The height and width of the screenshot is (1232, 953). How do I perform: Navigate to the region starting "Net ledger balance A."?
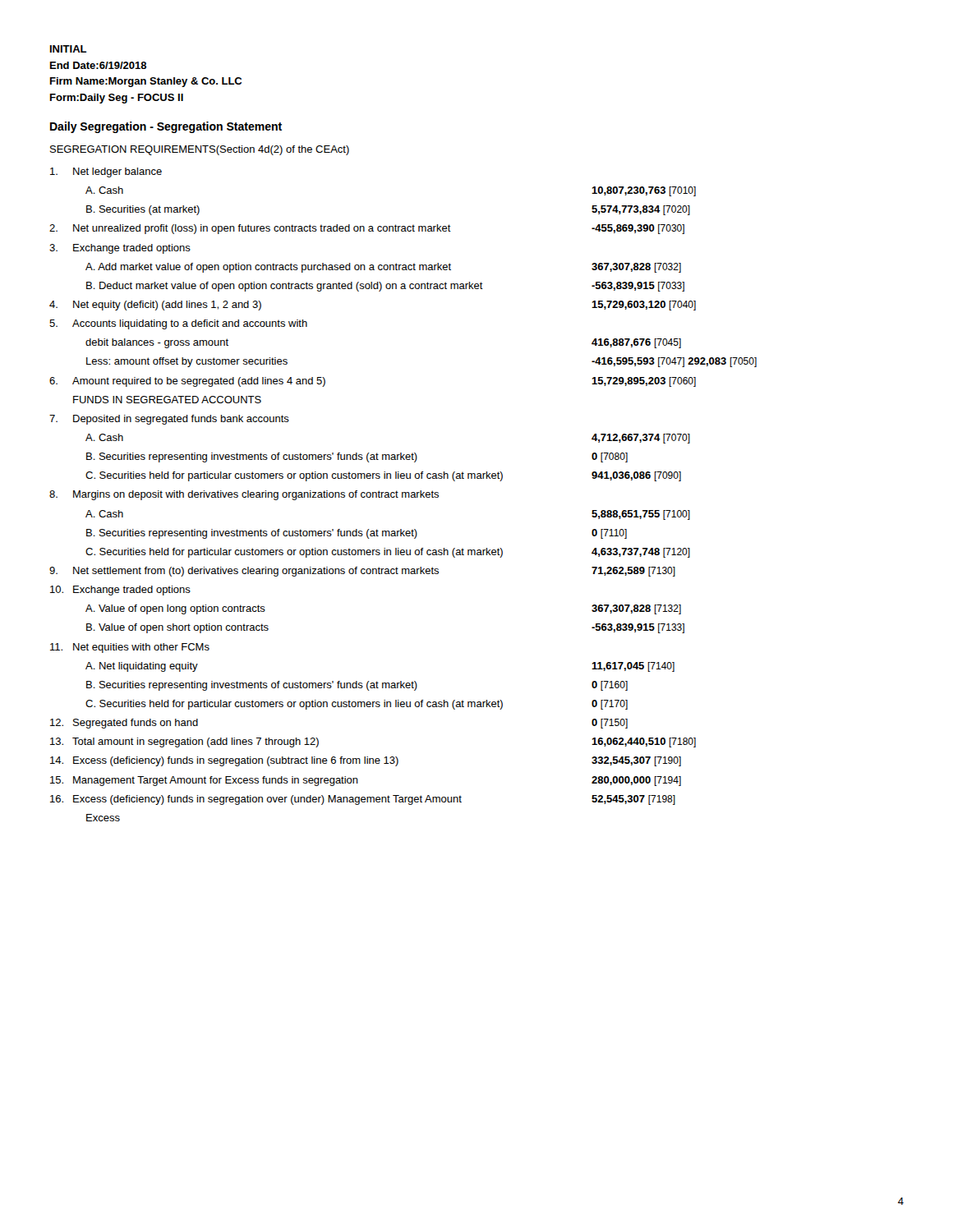tap(106, 172)
